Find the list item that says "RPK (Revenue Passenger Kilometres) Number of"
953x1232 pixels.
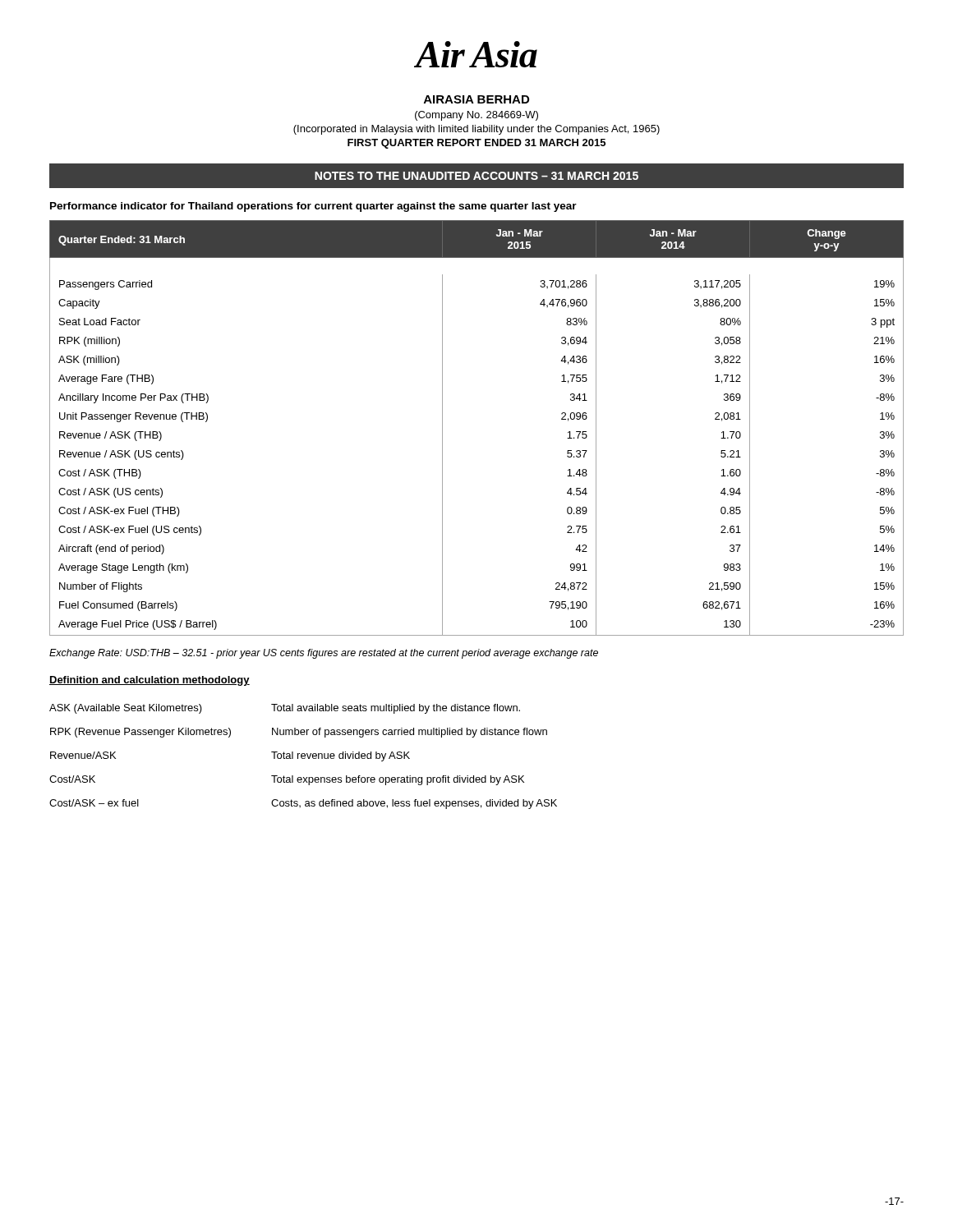(x=476, y=731)
